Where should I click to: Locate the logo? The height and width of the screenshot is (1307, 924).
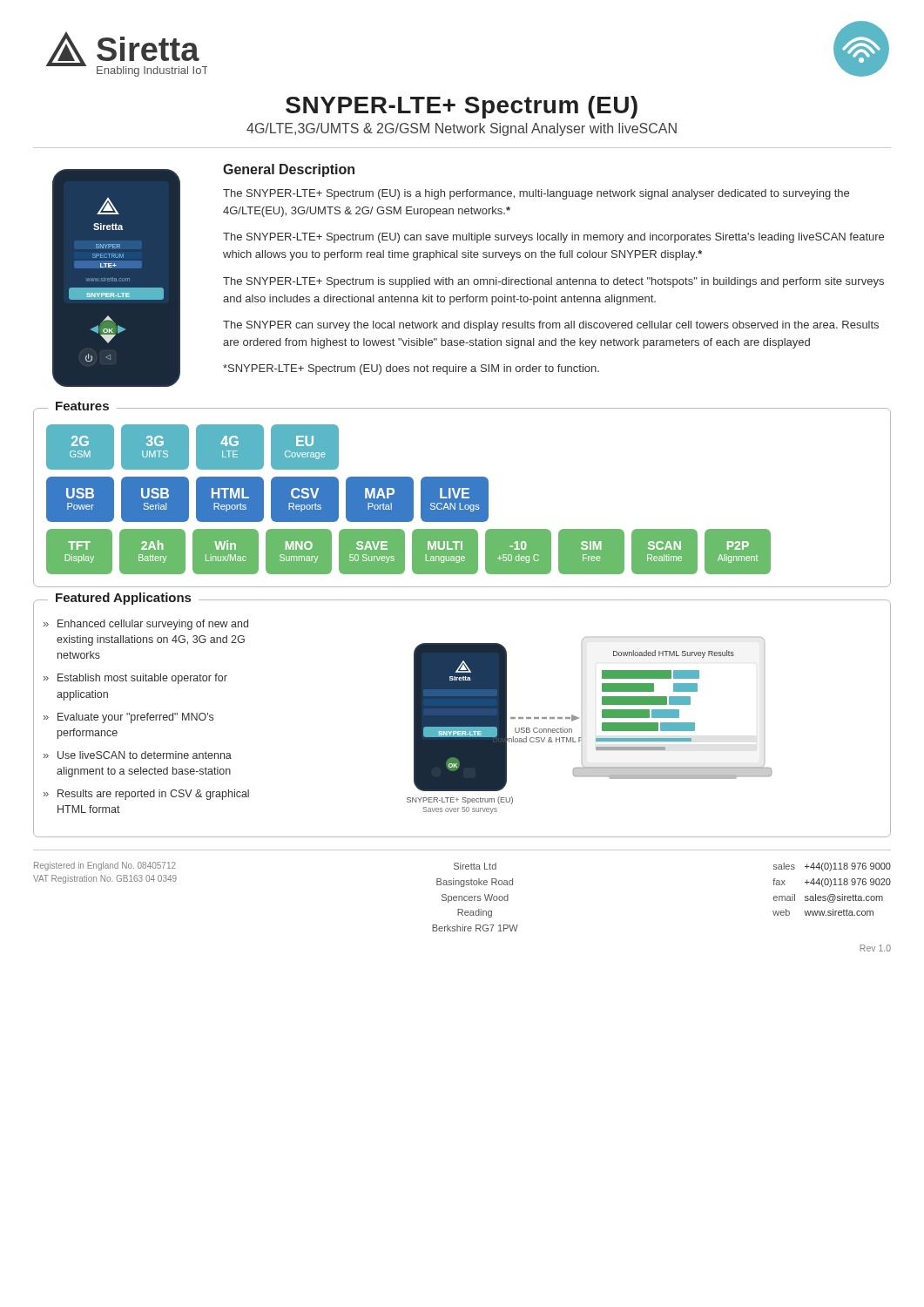[x=120, y=52]
